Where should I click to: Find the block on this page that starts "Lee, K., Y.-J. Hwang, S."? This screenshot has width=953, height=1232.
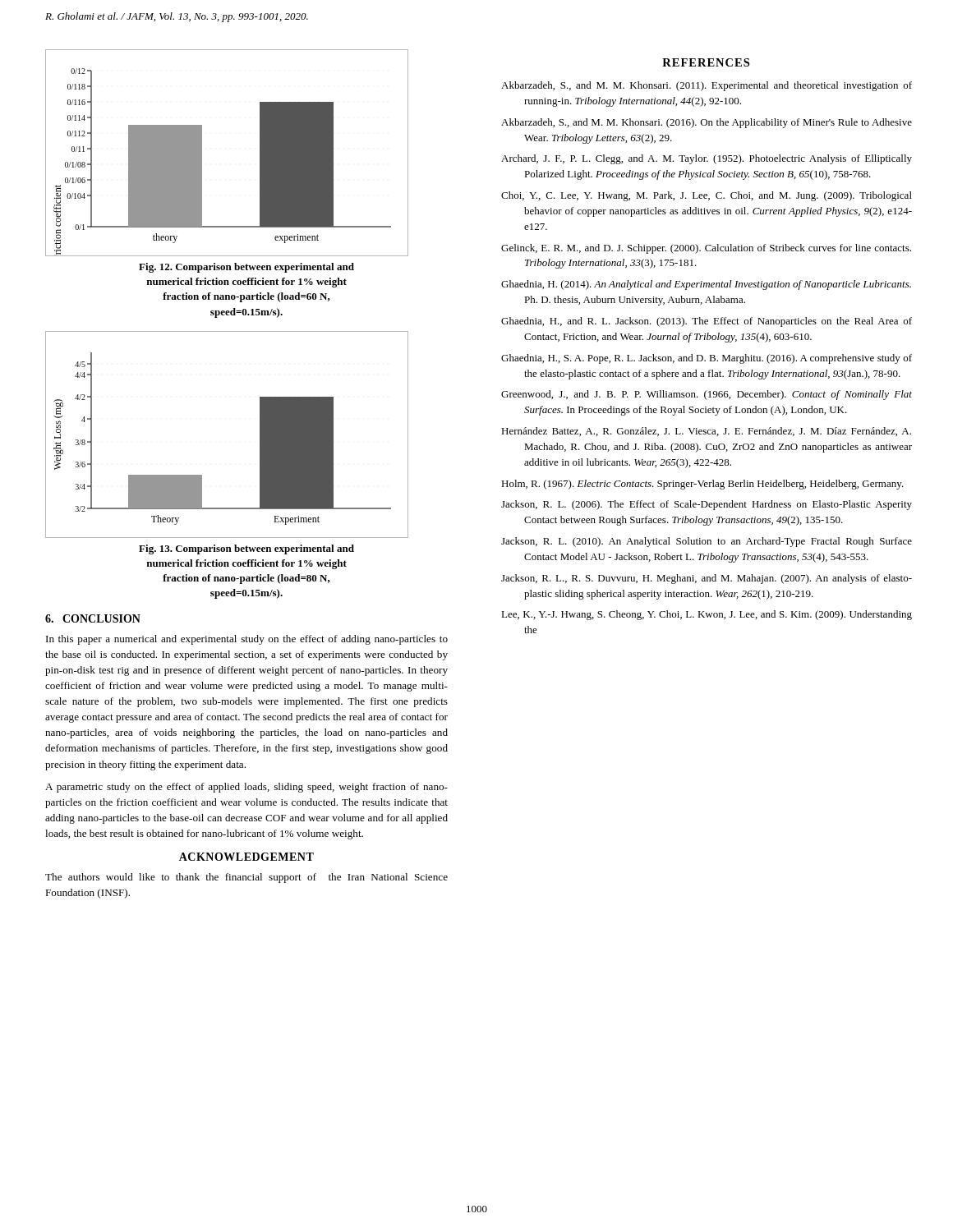pyautogui.click(x=707, y=622)
